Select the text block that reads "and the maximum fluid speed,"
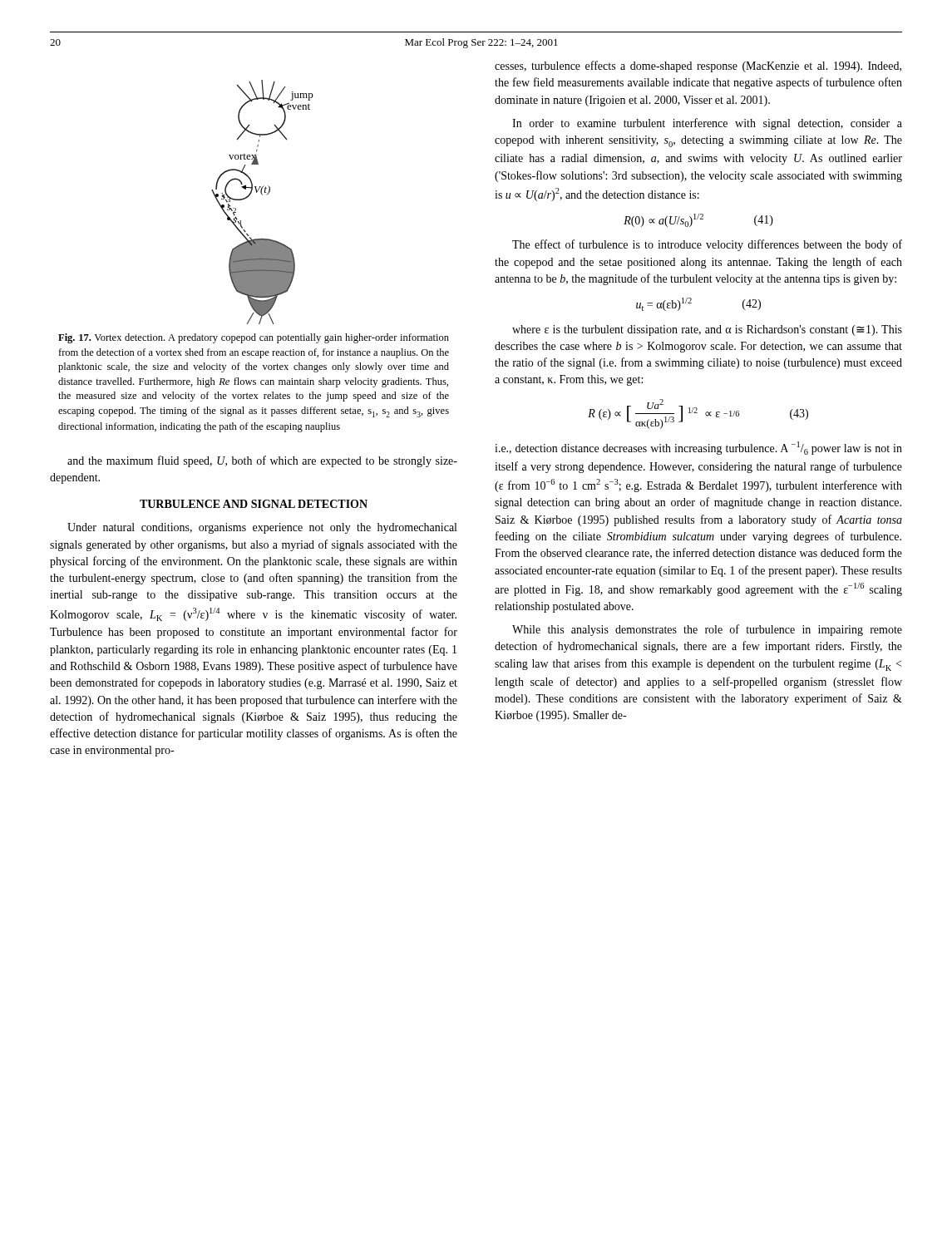952x1247 pixels. 254,470
